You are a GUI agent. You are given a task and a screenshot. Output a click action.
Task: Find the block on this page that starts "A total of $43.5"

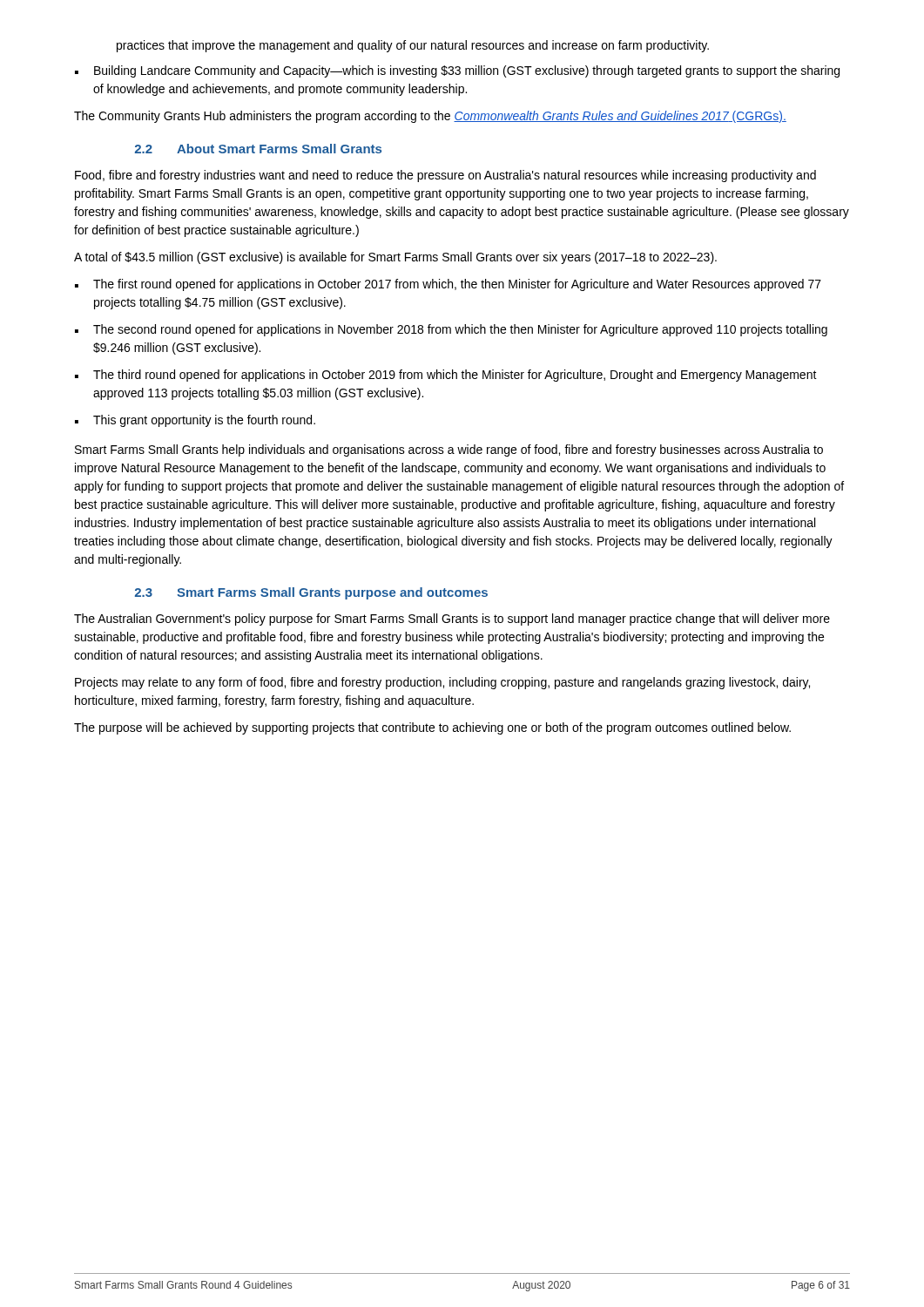[x=396, y=257]
